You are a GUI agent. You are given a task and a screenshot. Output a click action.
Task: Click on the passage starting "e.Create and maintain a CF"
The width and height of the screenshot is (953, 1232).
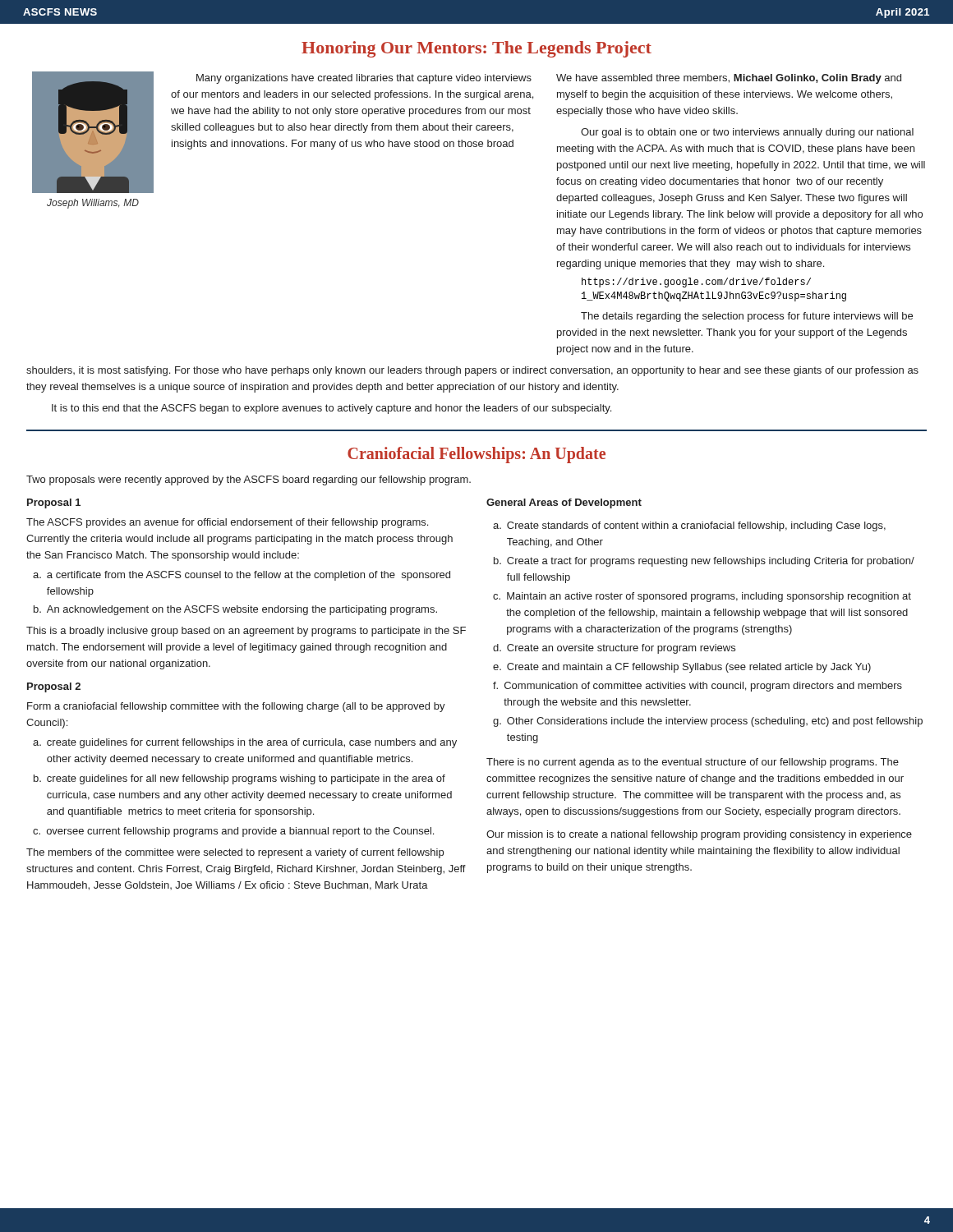[682, 667]
